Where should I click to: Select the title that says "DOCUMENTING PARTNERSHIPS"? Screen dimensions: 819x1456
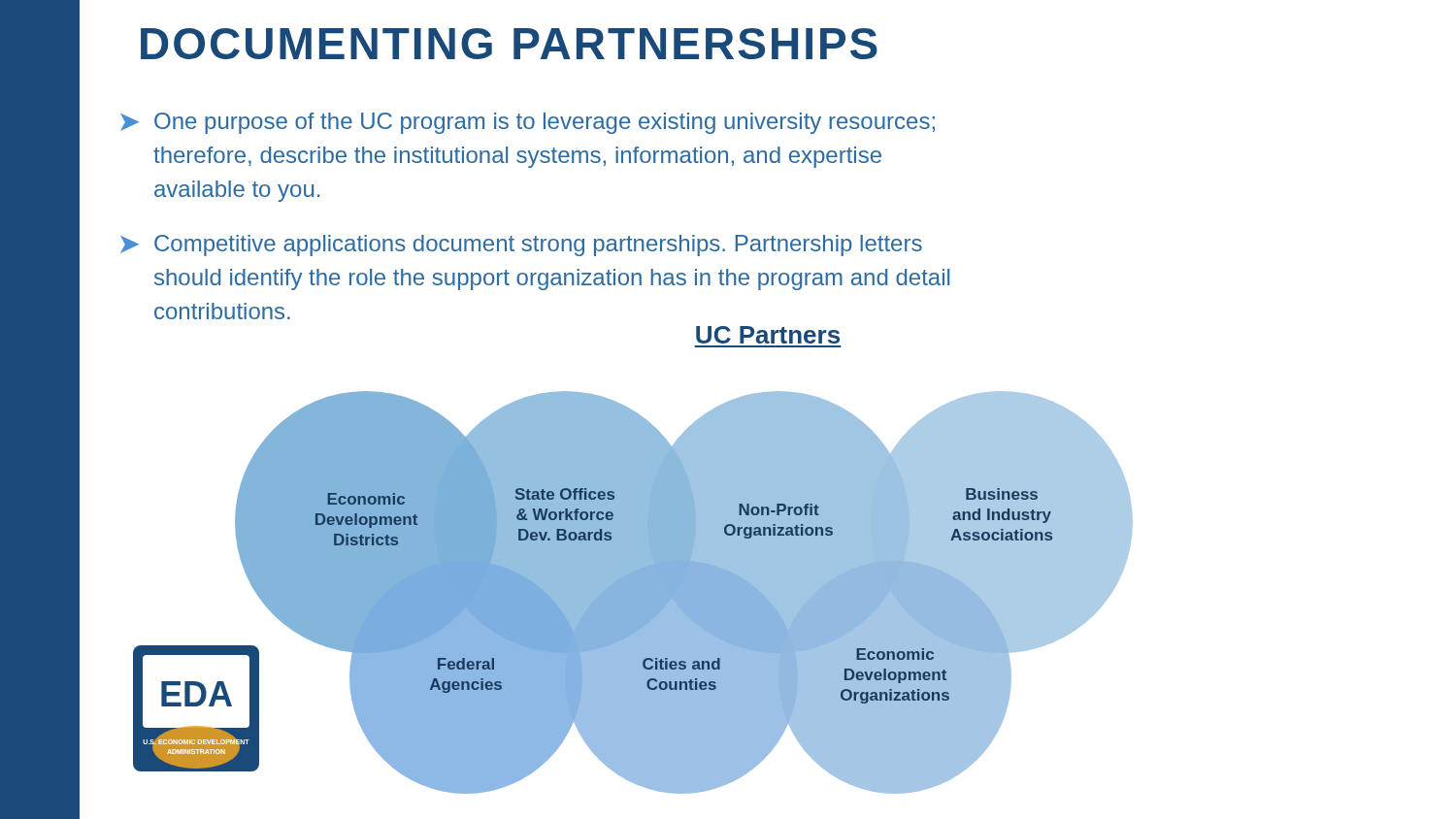pos(769,44)
